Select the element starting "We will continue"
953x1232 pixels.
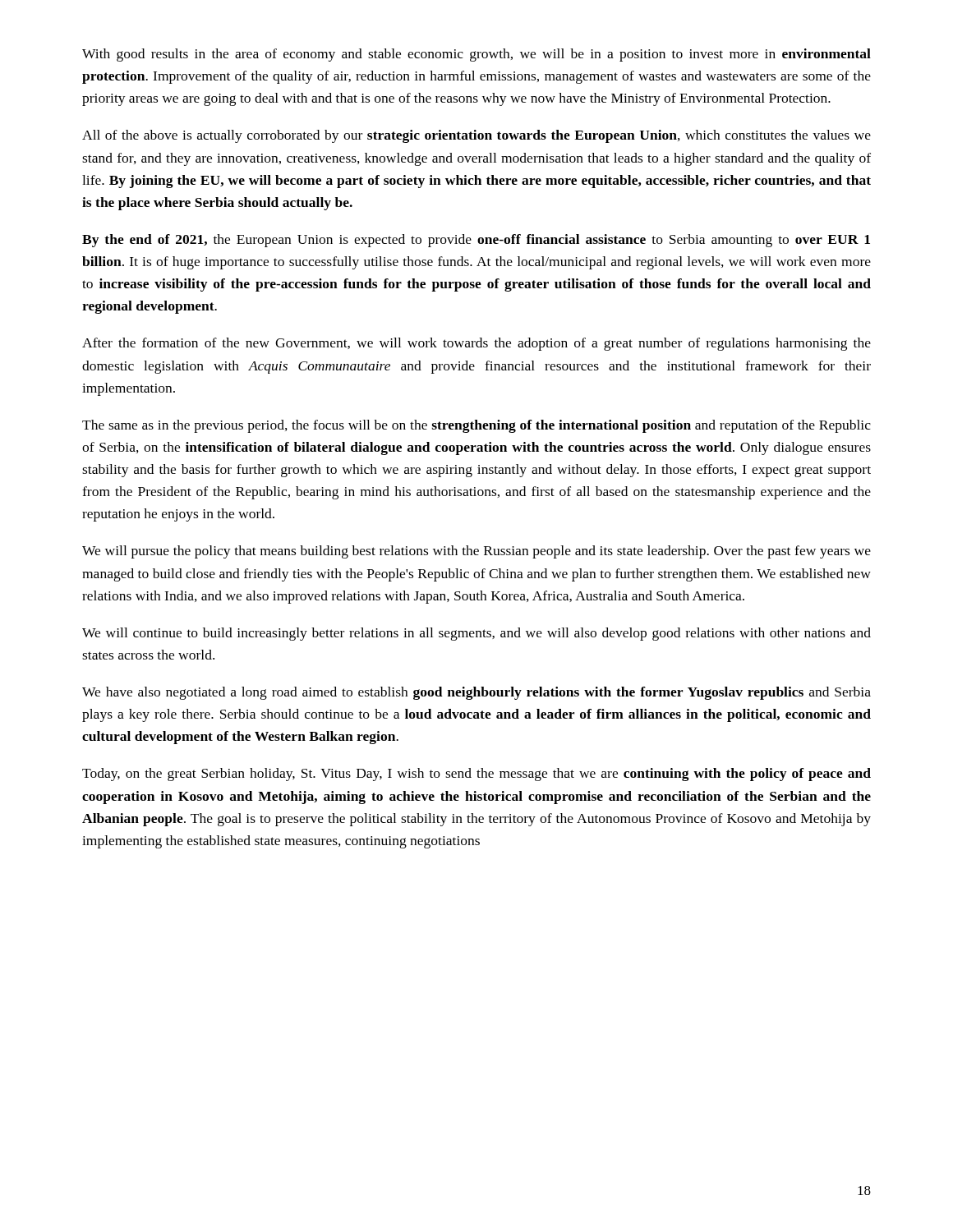[x=476, y=643]
